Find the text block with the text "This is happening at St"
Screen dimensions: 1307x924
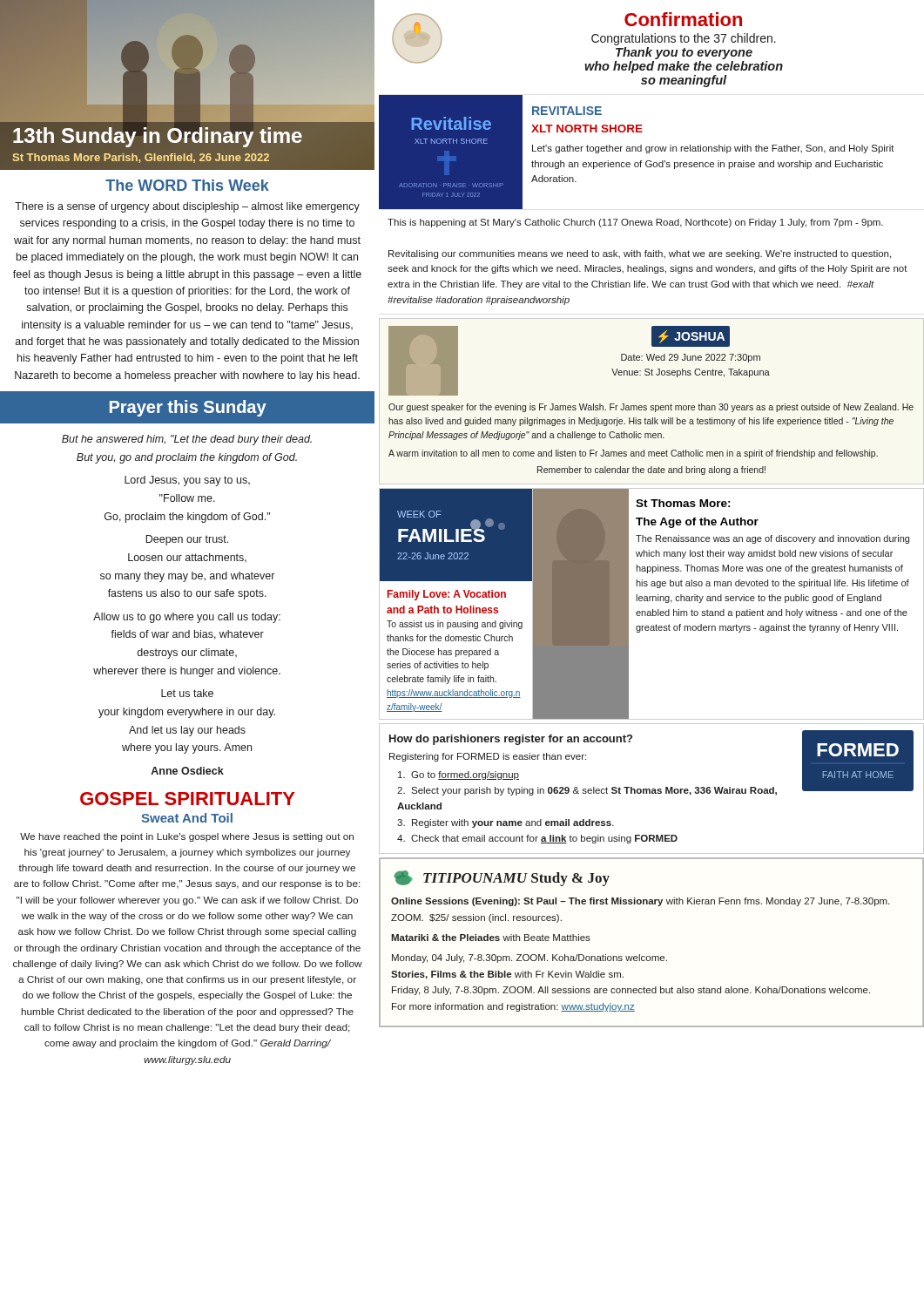[647, 261]
